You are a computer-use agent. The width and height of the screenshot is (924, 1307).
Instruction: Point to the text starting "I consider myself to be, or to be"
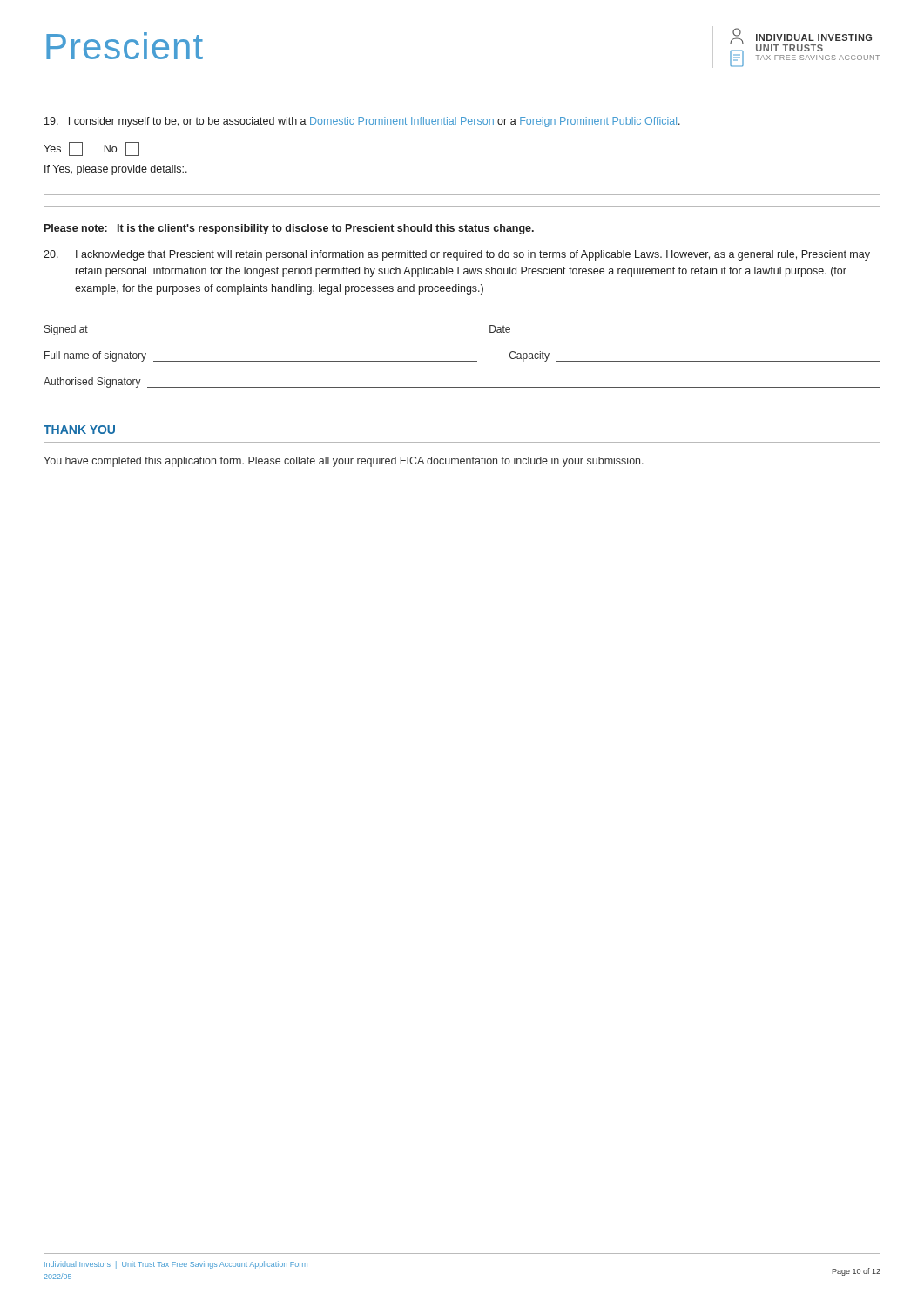click(x=362, y=121)
